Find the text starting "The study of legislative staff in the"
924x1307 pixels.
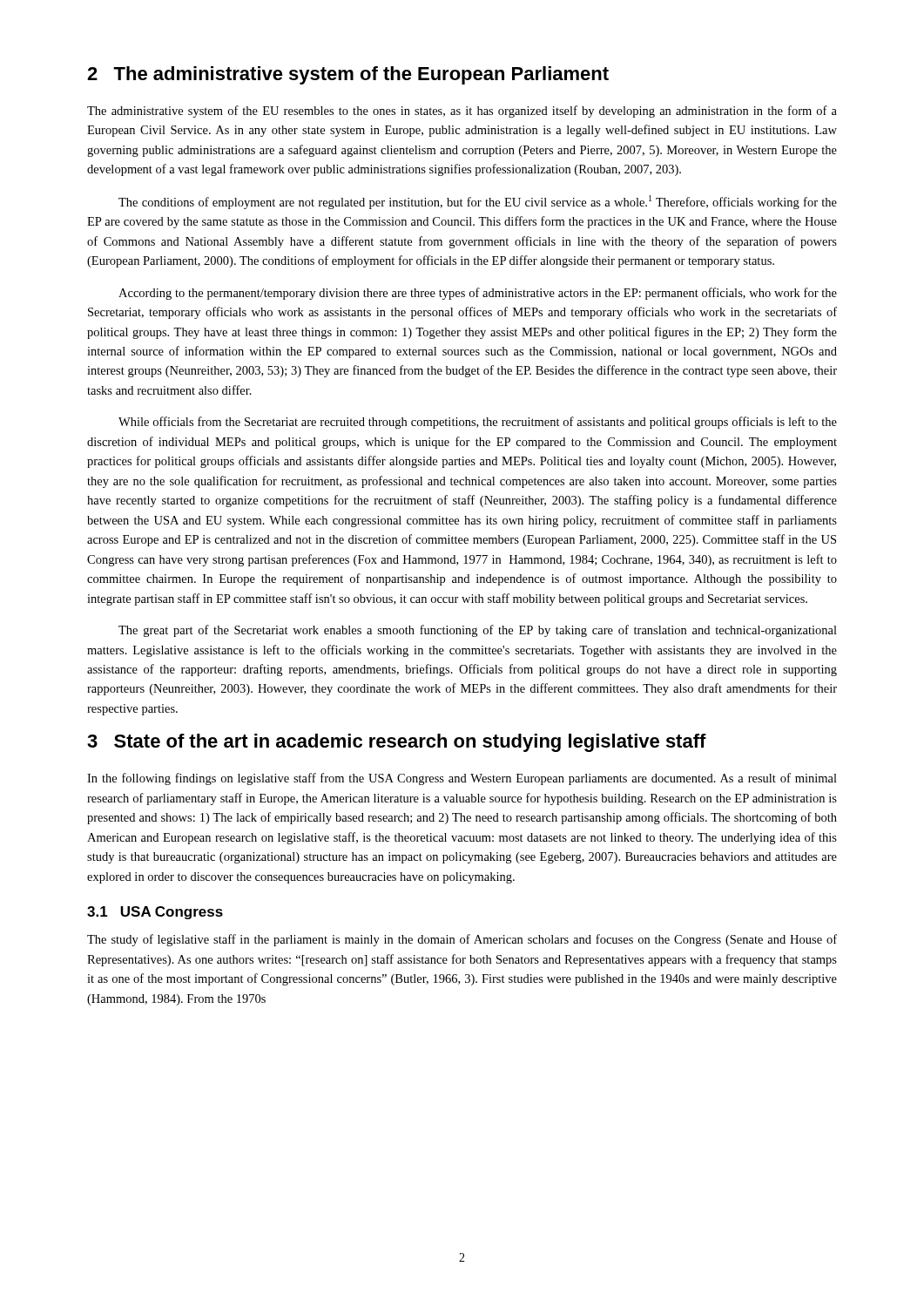click(462, 969)
